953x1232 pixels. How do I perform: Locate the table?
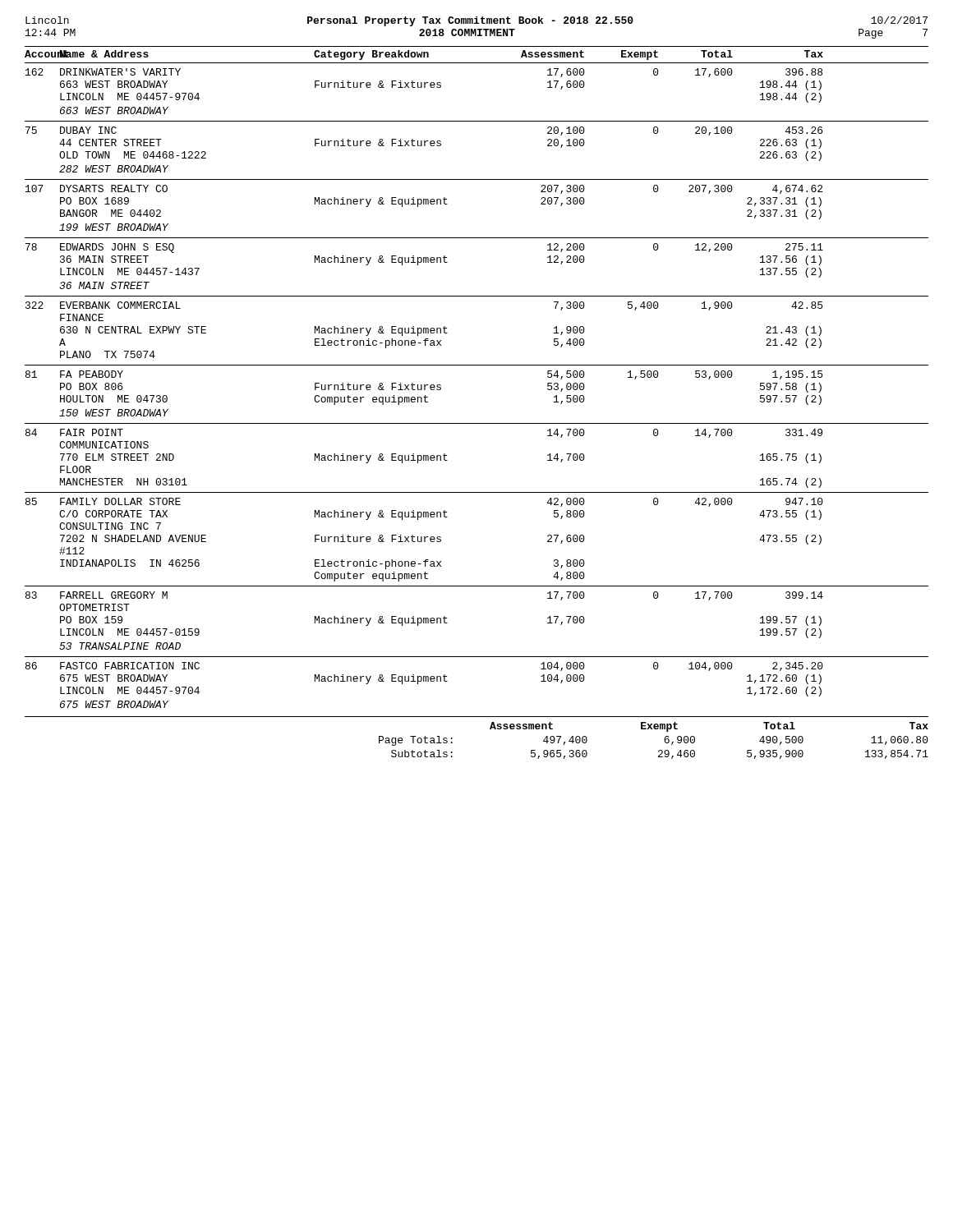click(x=476, y=403)
